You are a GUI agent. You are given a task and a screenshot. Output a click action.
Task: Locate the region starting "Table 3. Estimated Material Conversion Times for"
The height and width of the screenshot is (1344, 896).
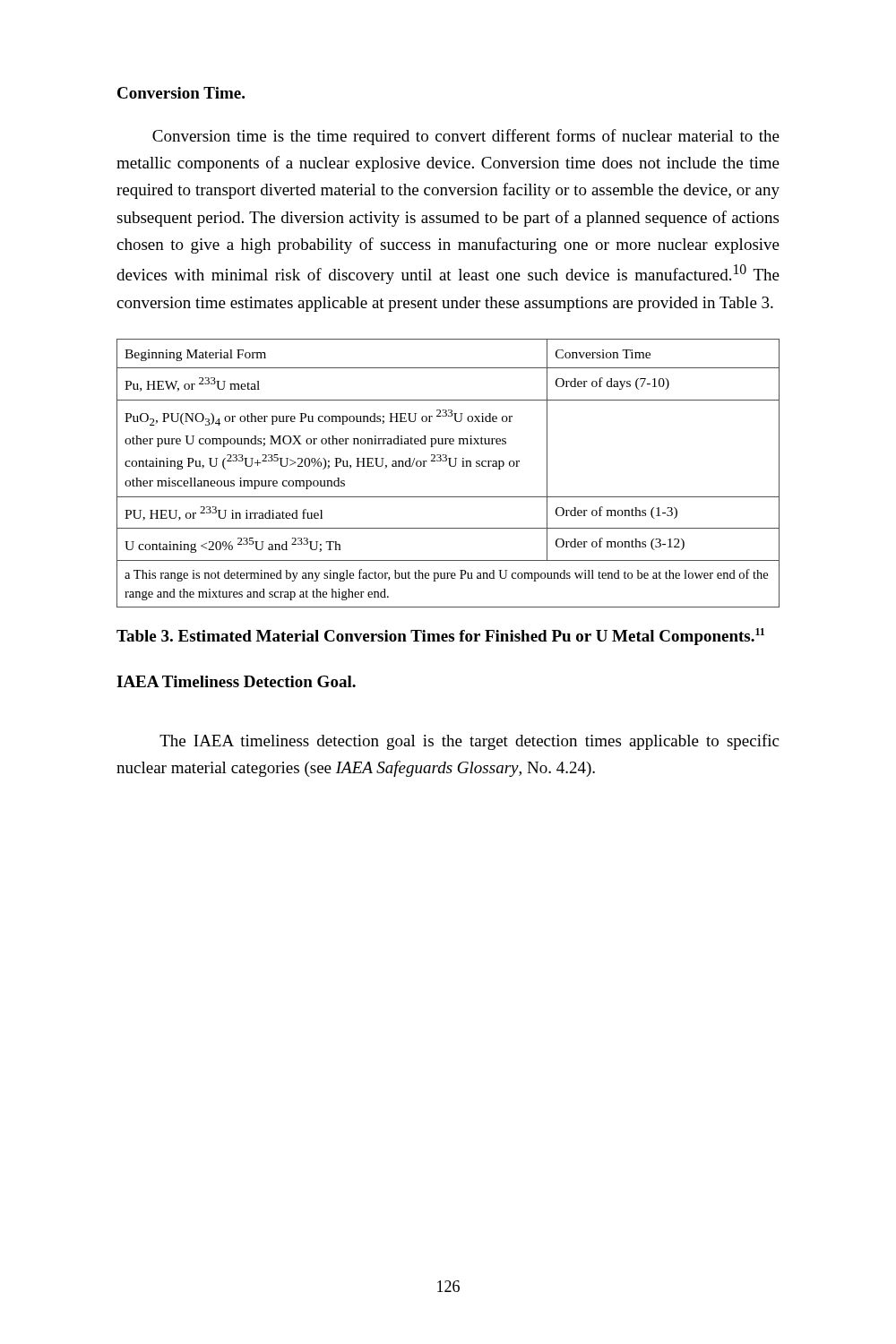click(x=441, y=635)
